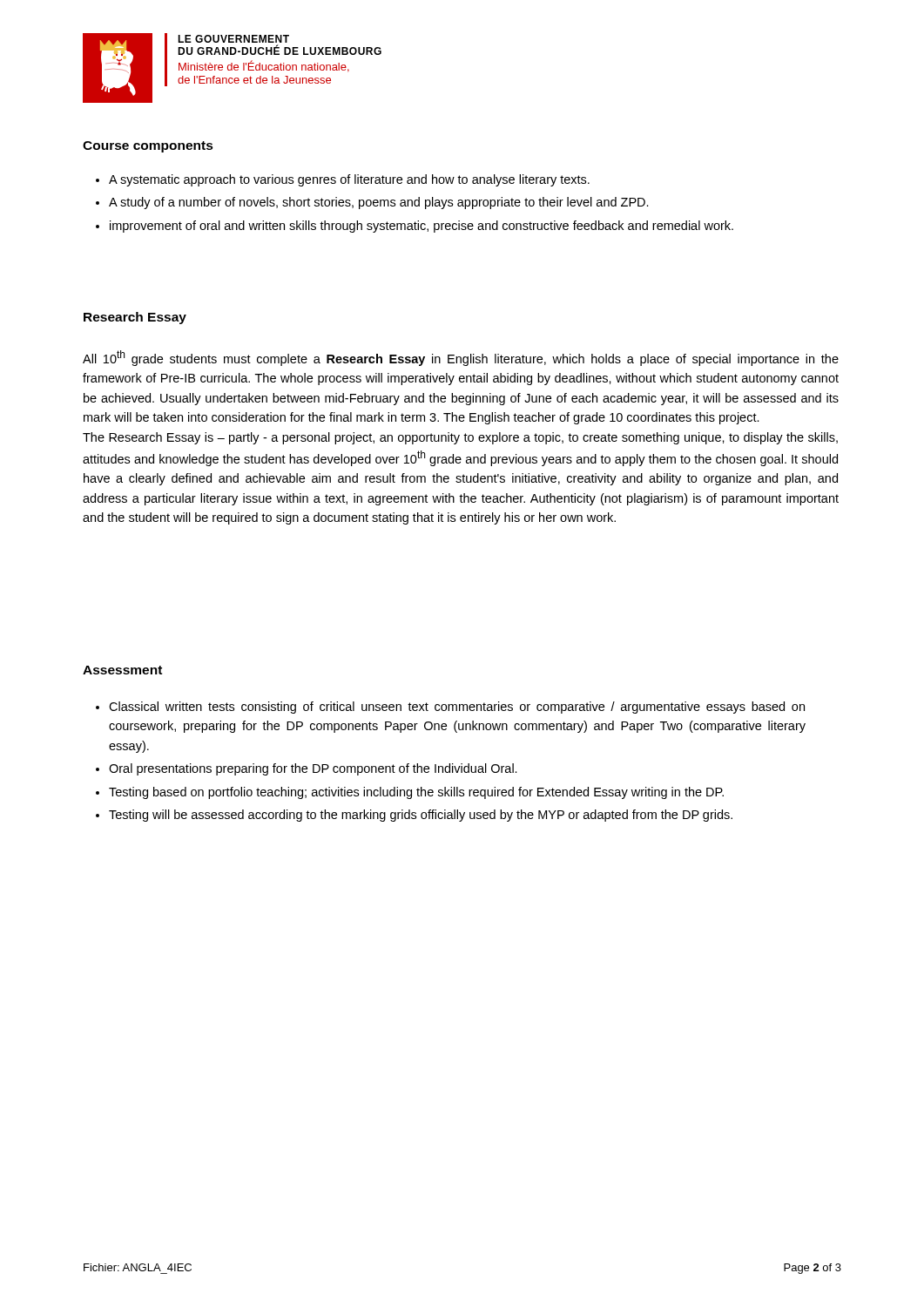Click the passage that begins "Oral presentations preparing"

click(313, 769)
